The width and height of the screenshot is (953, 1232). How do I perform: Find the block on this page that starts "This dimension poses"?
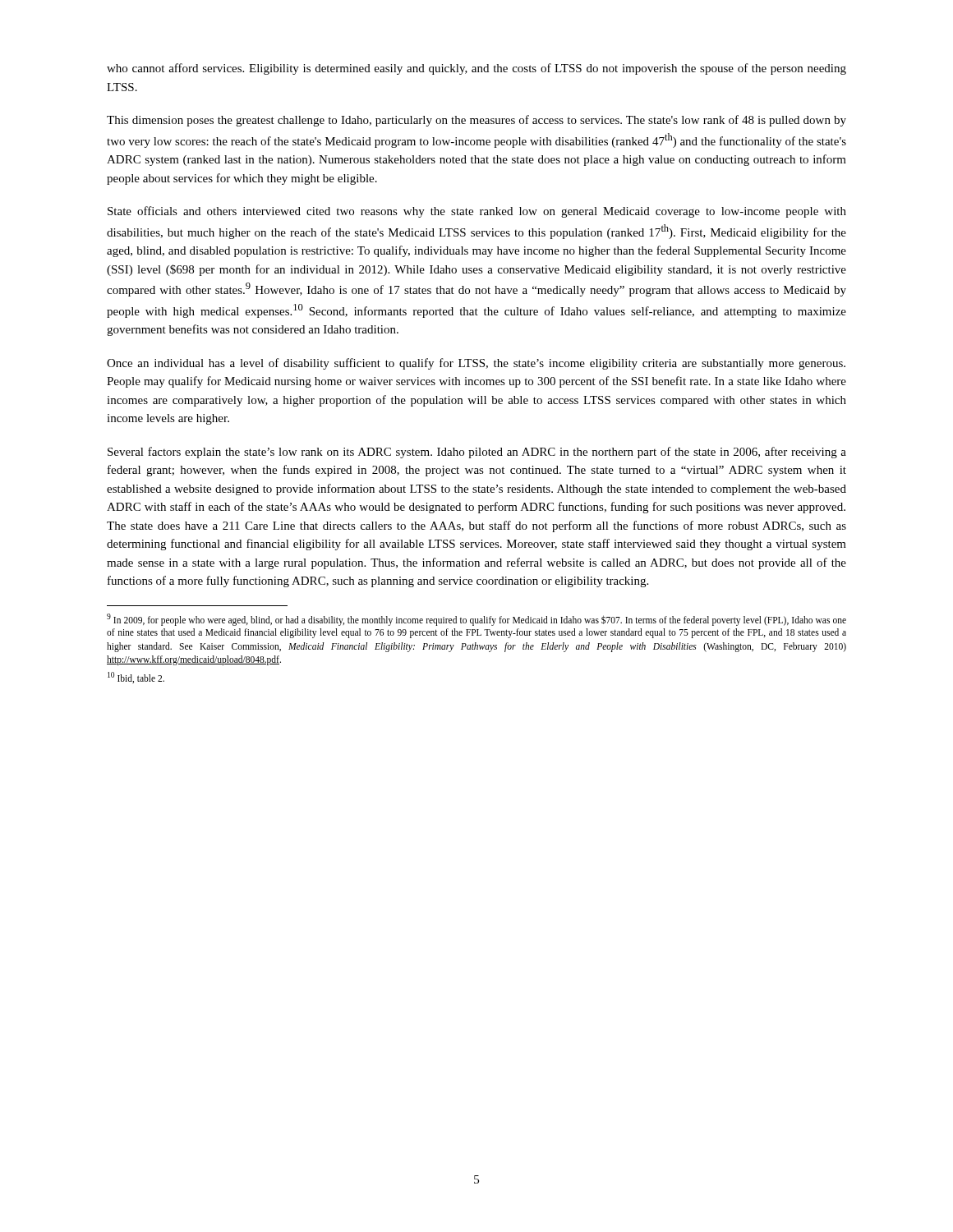click(476, 149)
